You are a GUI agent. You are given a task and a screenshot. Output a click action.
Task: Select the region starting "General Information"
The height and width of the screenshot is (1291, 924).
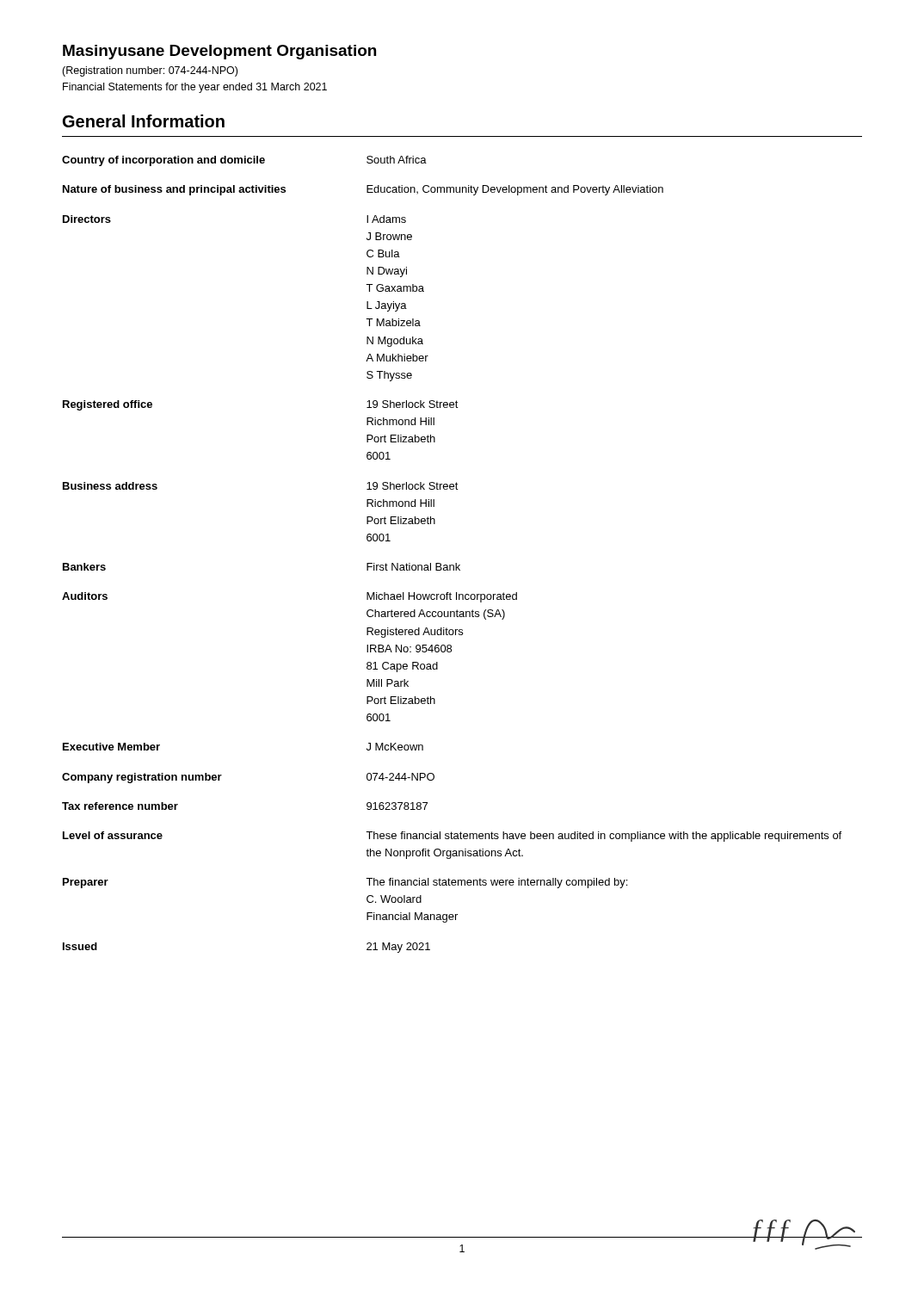pyautogui.click(x=462, y=124)
